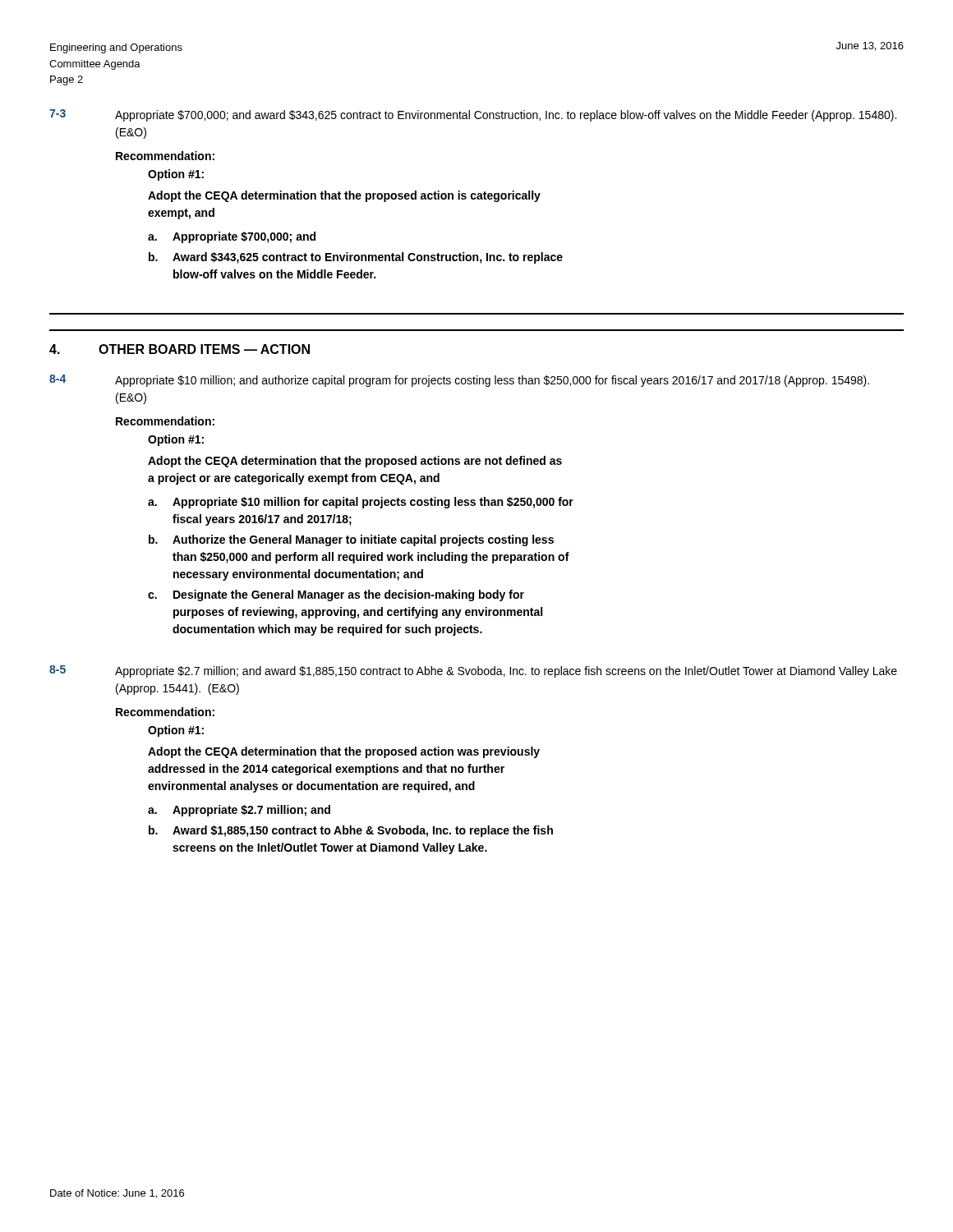This screenshot has height=1232, width=953.
Task: Find the section header on this page that starts "4. OTHER BOARD ITEMS"
Action: point(180,350)
